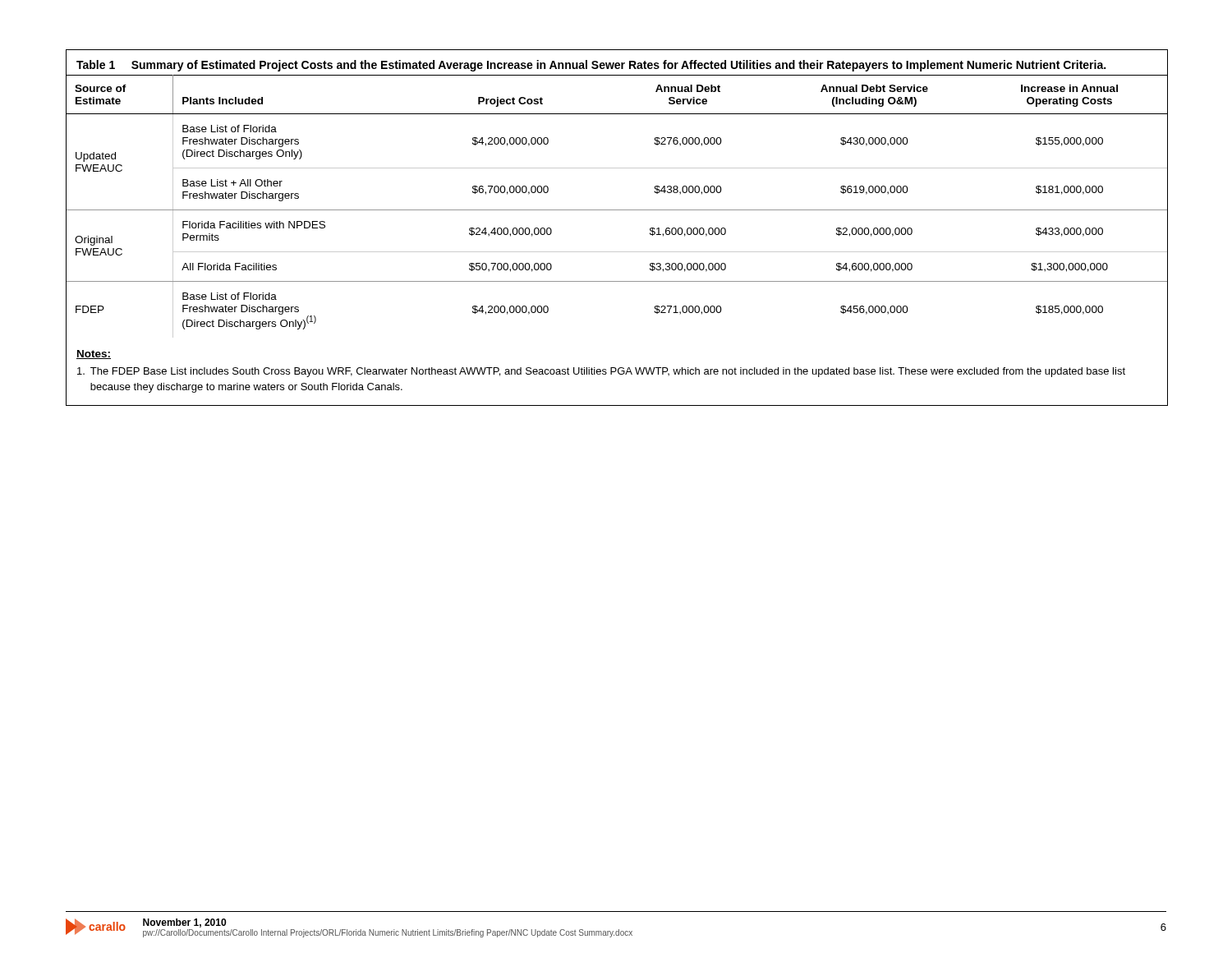Click on the table containing "Updated FWEAUC"
The width and height of the screenshot is (1232, 953).
coord(616,227)
